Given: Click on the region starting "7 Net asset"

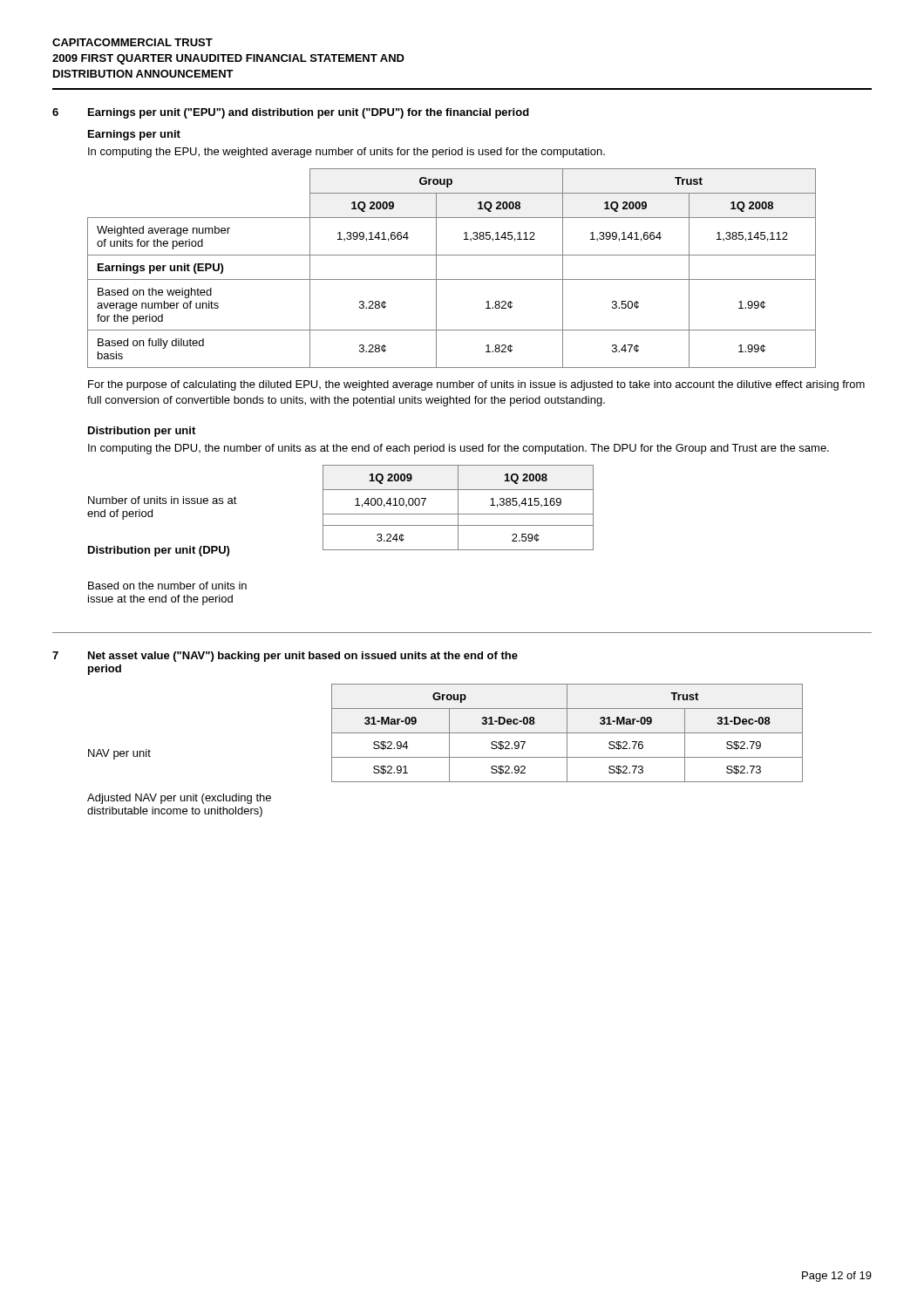Looking at the screenshot, I should 285,662.
